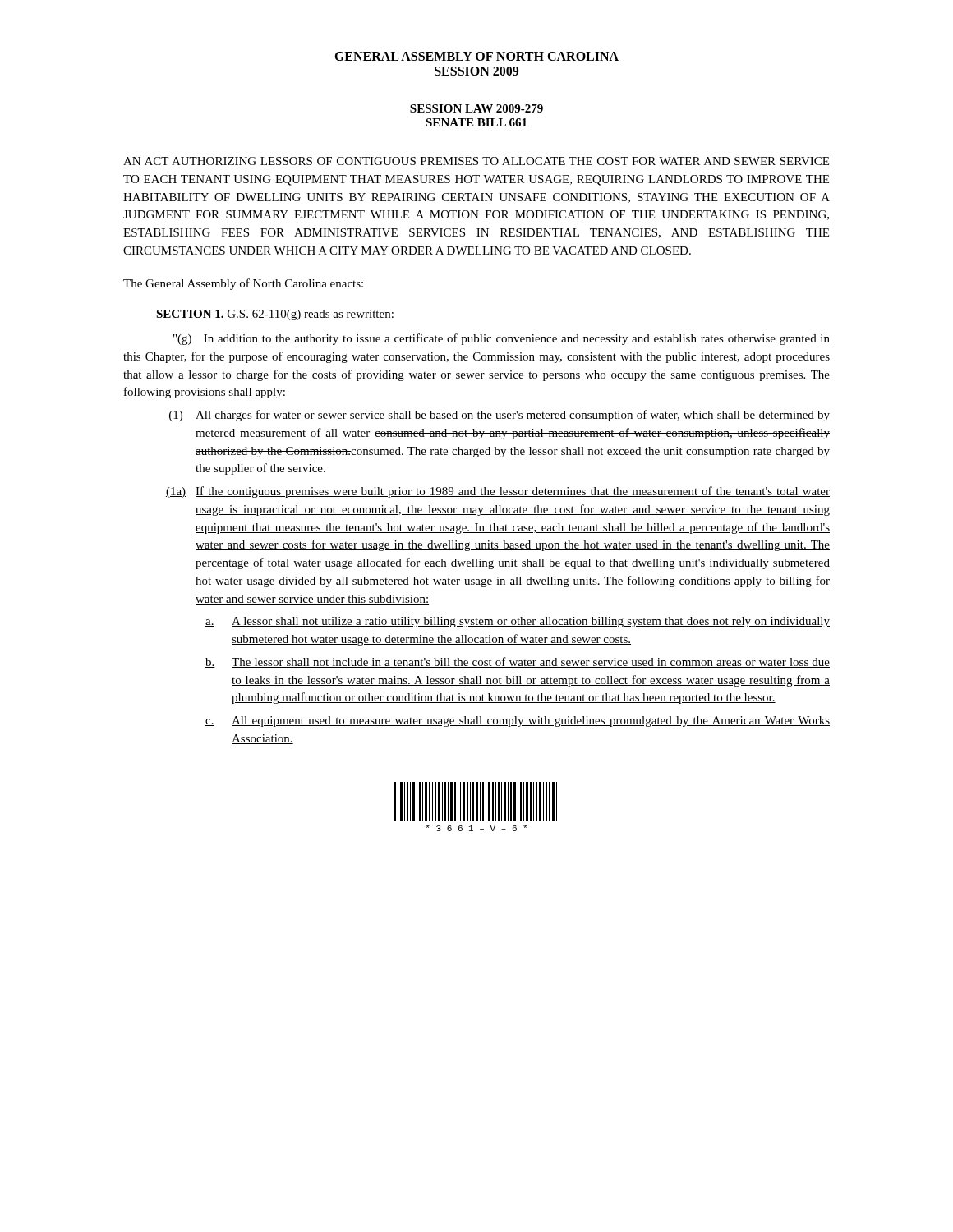This screenshot has width=953, height=1232.
Task: Where is the passage that starts "c. All equipment used to measure water"?
Action: [x=518, y=730]
